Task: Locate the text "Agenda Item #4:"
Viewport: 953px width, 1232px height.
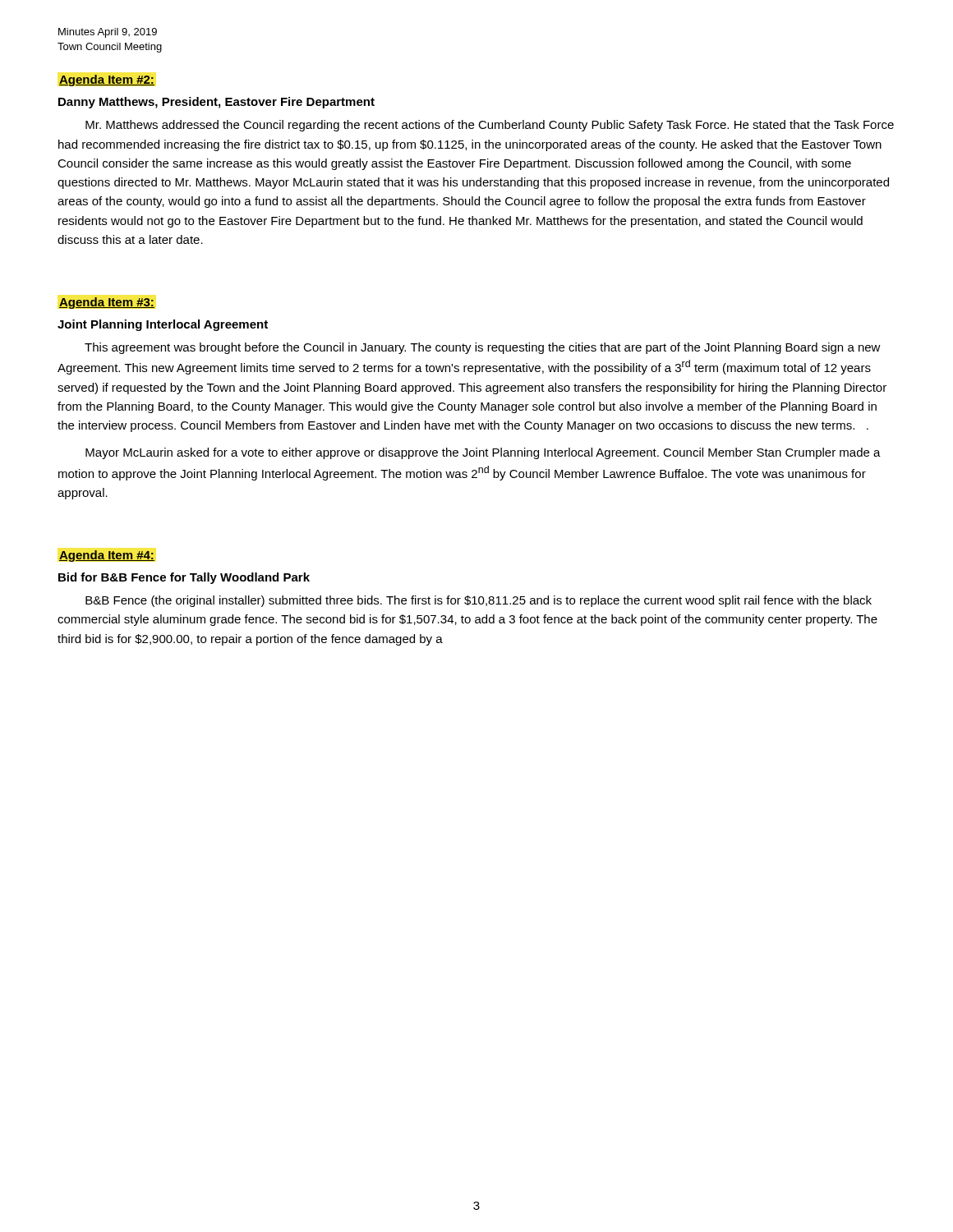Action: 107,555
